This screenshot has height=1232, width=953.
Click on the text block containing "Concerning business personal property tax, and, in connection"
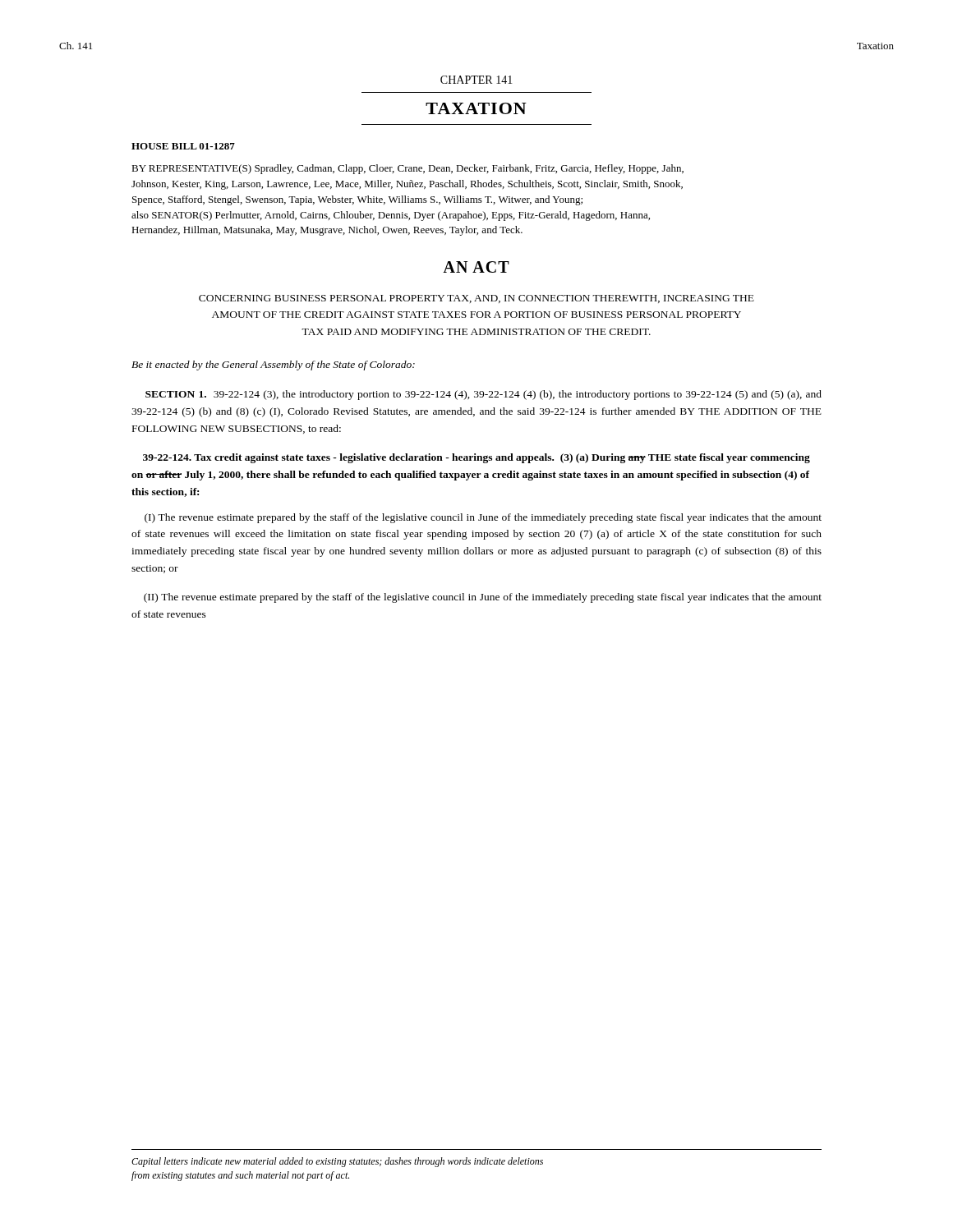476,315
